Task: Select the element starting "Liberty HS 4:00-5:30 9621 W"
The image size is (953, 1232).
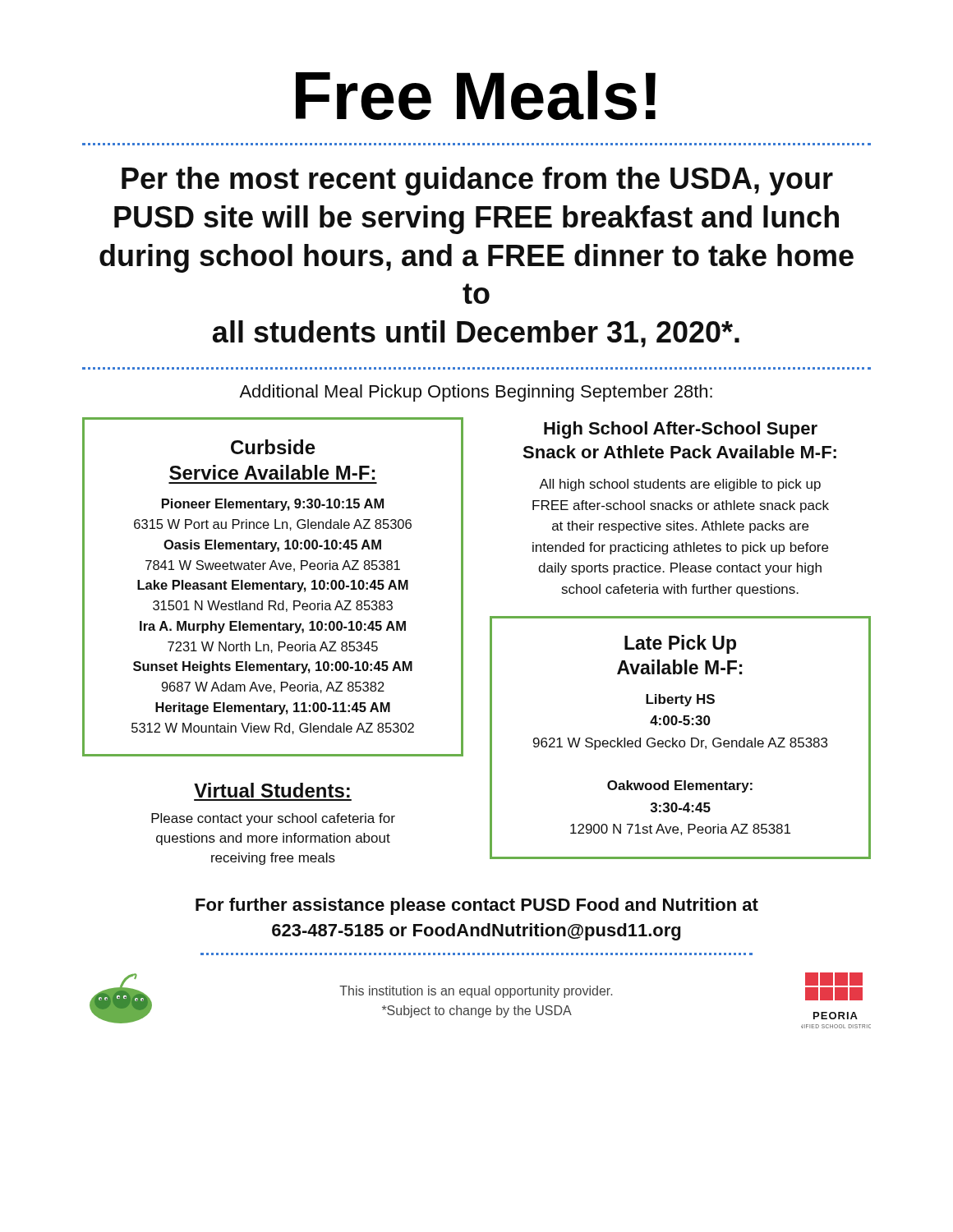Action: 680,721
